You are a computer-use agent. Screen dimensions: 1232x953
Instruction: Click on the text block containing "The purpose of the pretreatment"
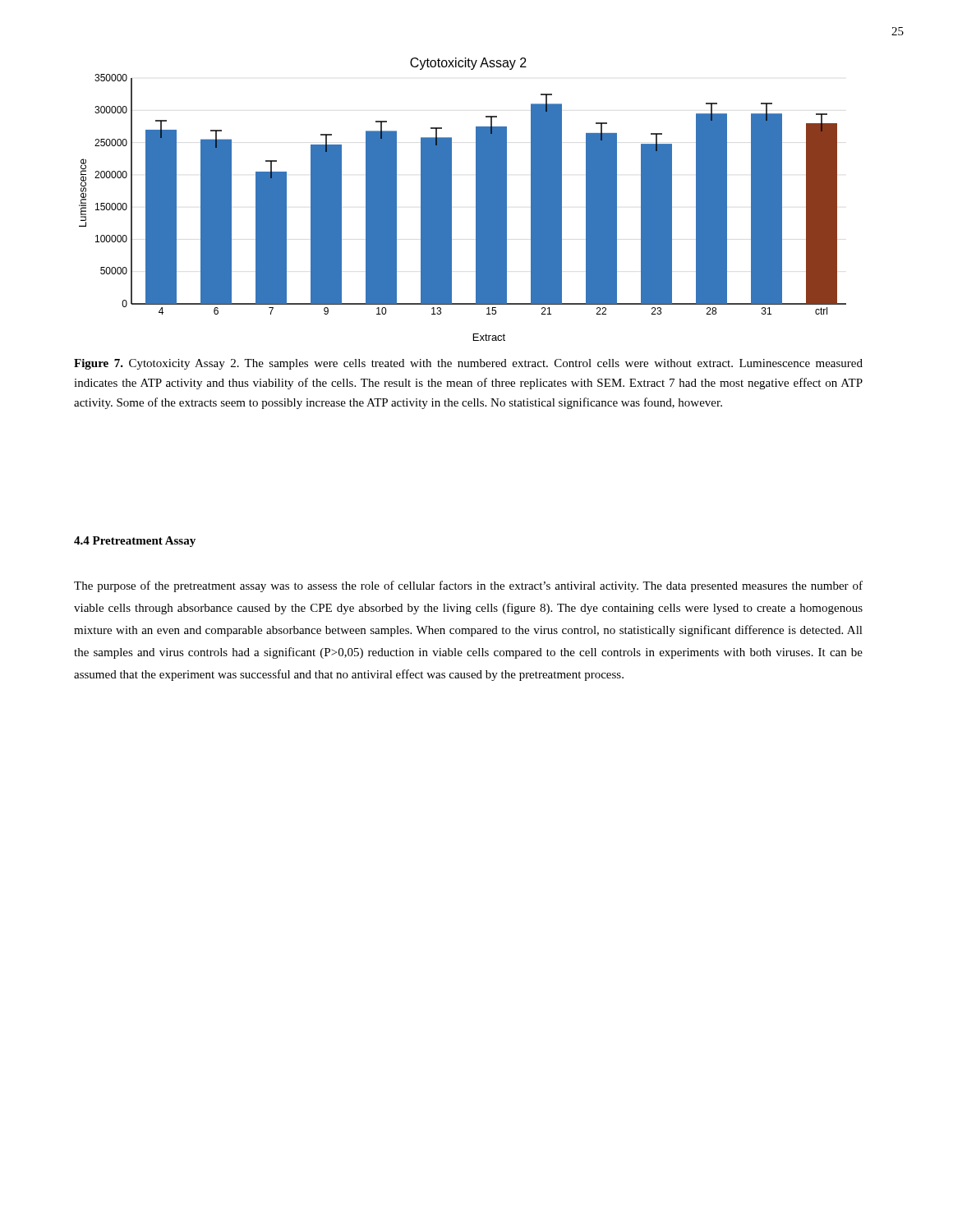point(468,630)
